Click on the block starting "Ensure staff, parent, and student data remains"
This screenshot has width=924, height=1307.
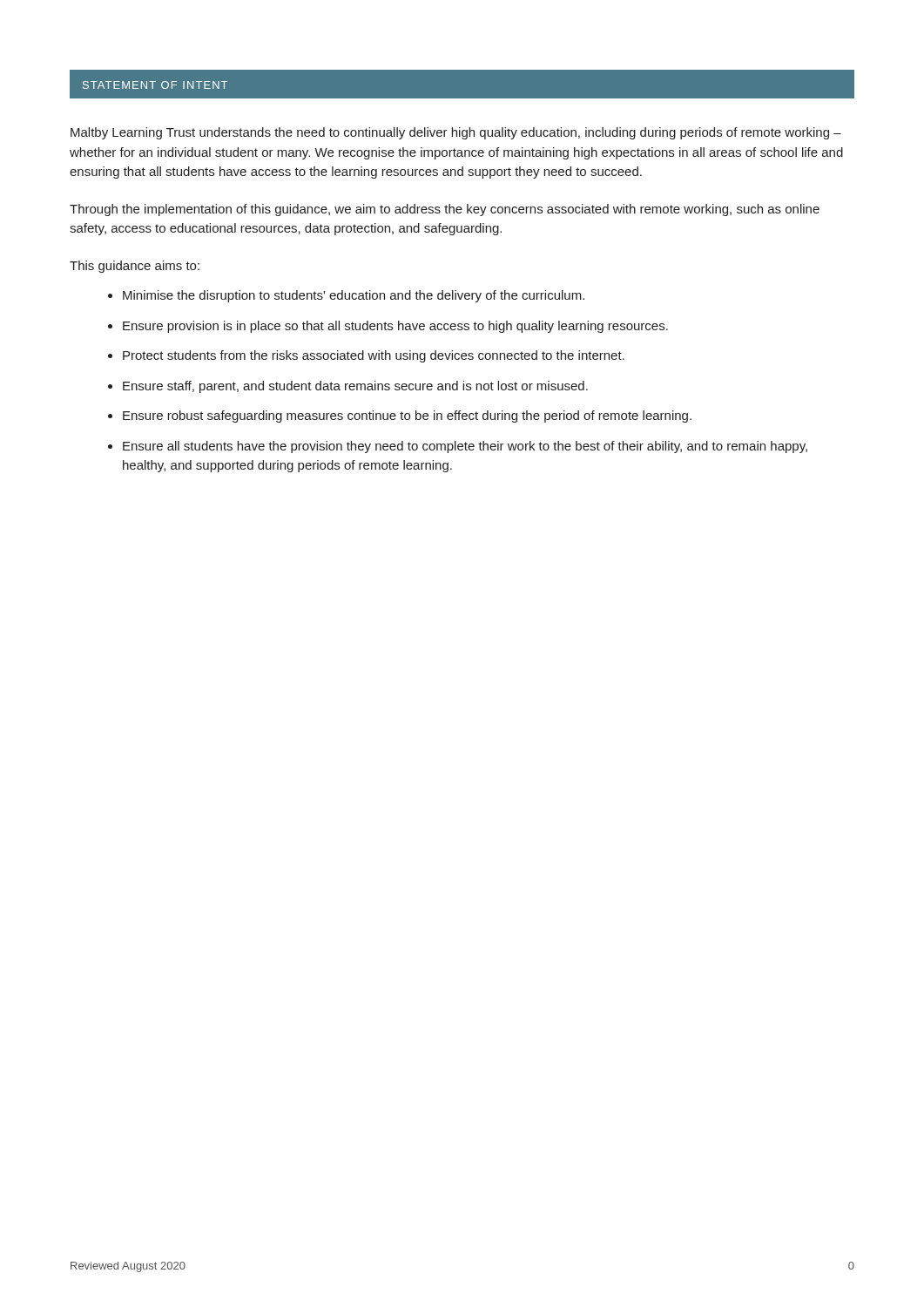coord(355,385)
